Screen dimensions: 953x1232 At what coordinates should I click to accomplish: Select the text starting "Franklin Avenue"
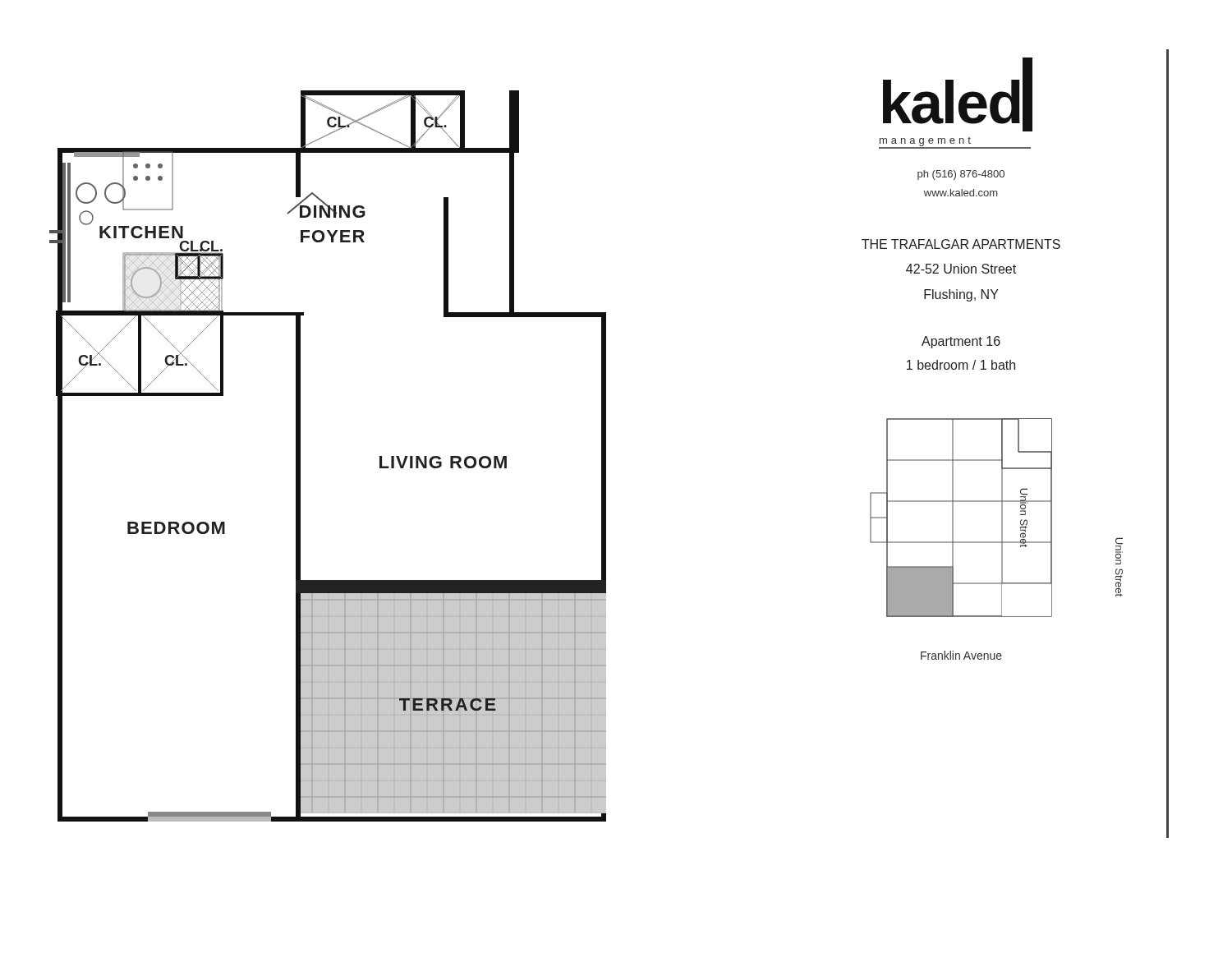(961, 655)
